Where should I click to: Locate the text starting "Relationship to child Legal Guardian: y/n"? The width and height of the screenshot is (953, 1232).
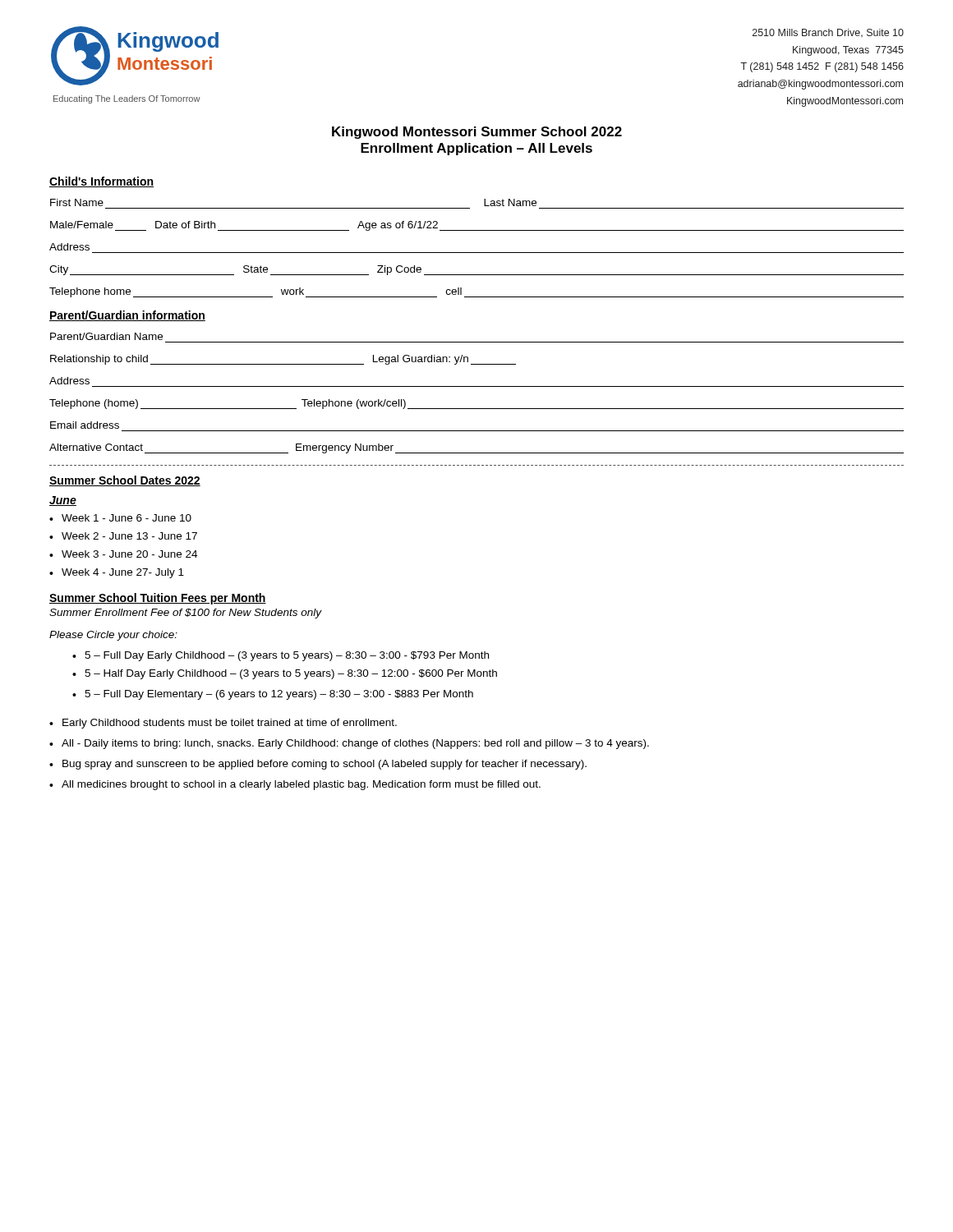coord(282,358)
